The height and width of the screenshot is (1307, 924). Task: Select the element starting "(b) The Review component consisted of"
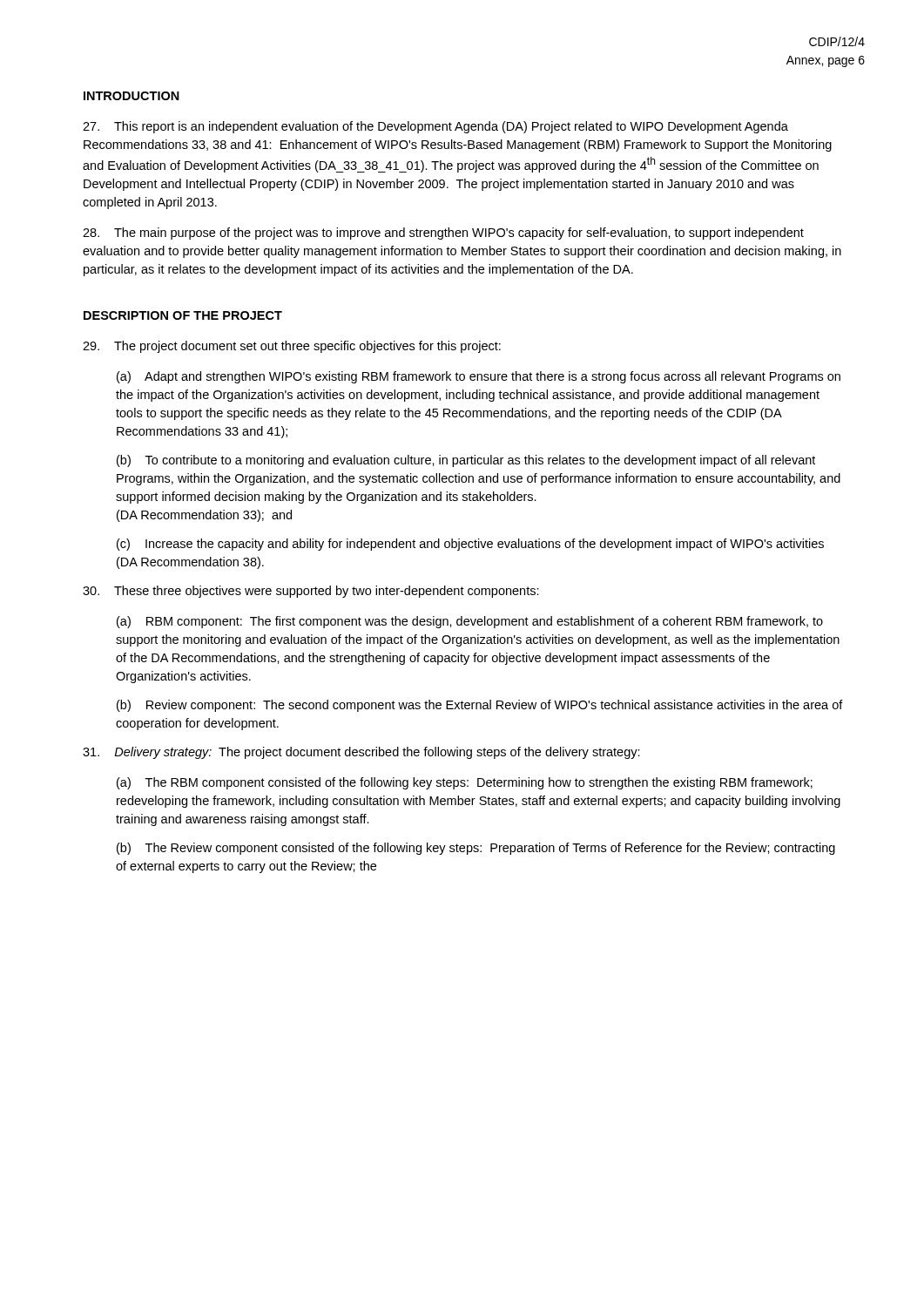click(x=476, y=857)
